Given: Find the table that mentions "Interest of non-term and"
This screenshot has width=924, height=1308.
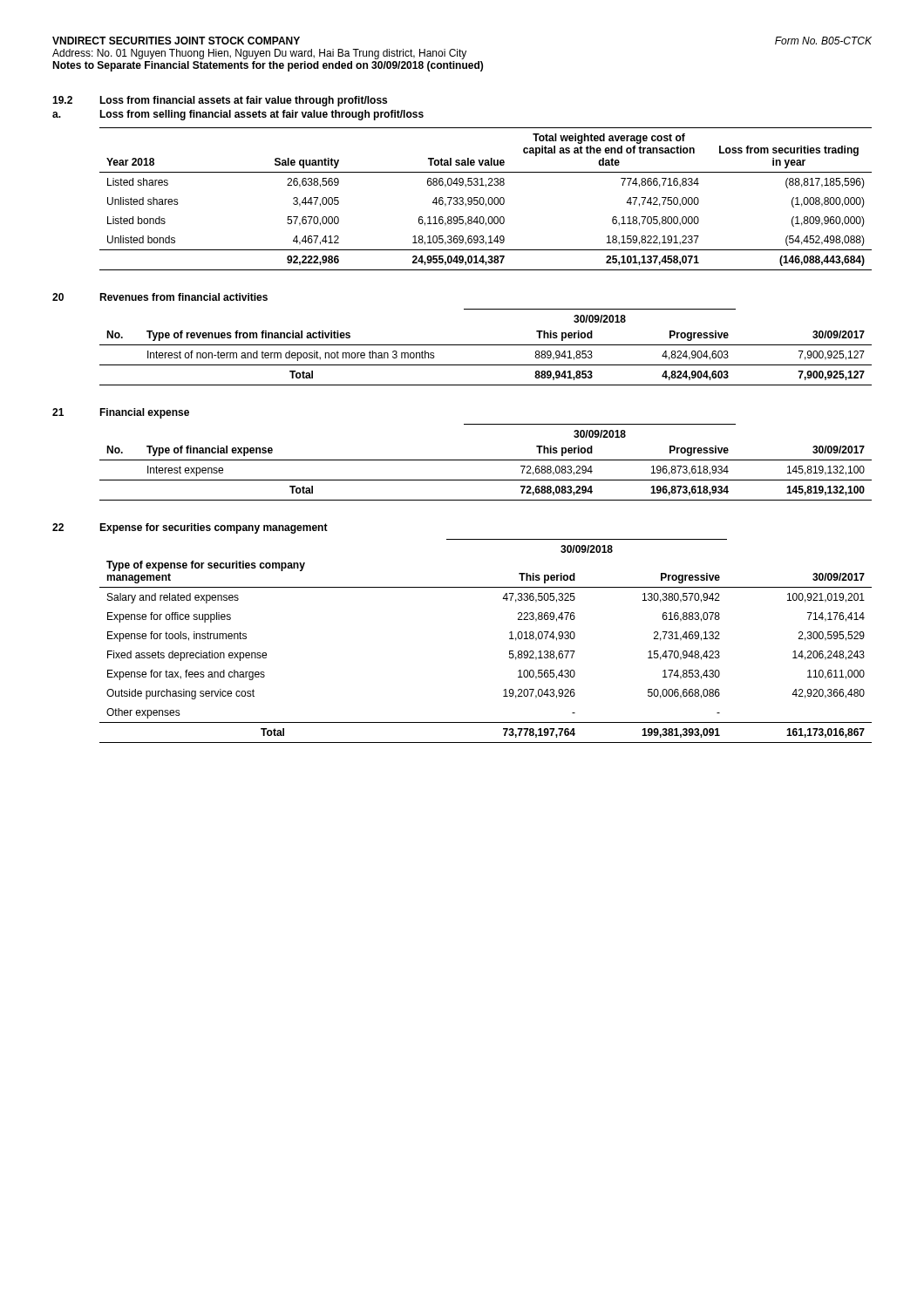Looking at the screenshot, I should point(486,347).
